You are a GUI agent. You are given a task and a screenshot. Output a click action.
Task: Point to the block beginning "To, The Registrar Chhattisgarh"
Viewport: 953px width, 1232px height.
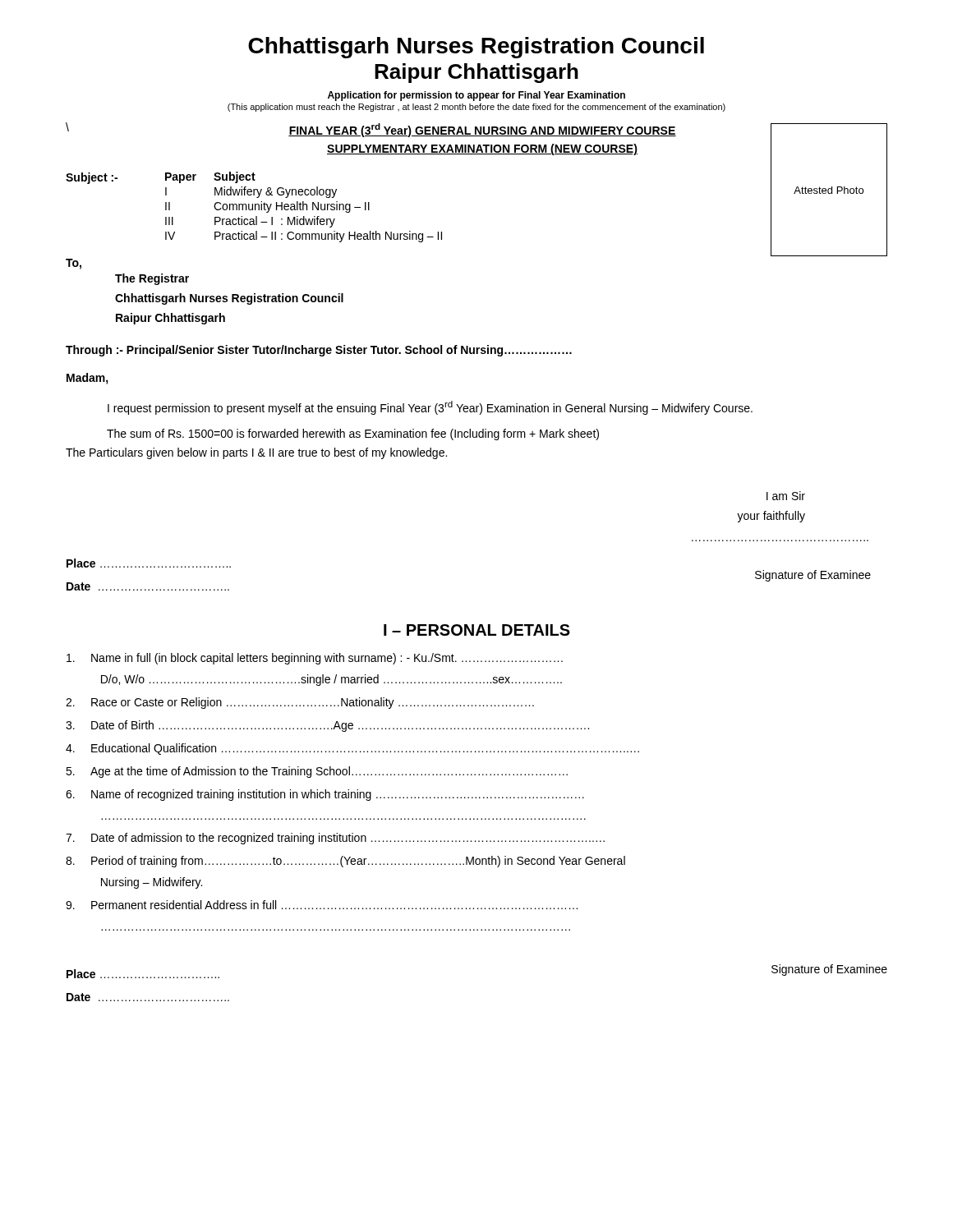[74, 264]
